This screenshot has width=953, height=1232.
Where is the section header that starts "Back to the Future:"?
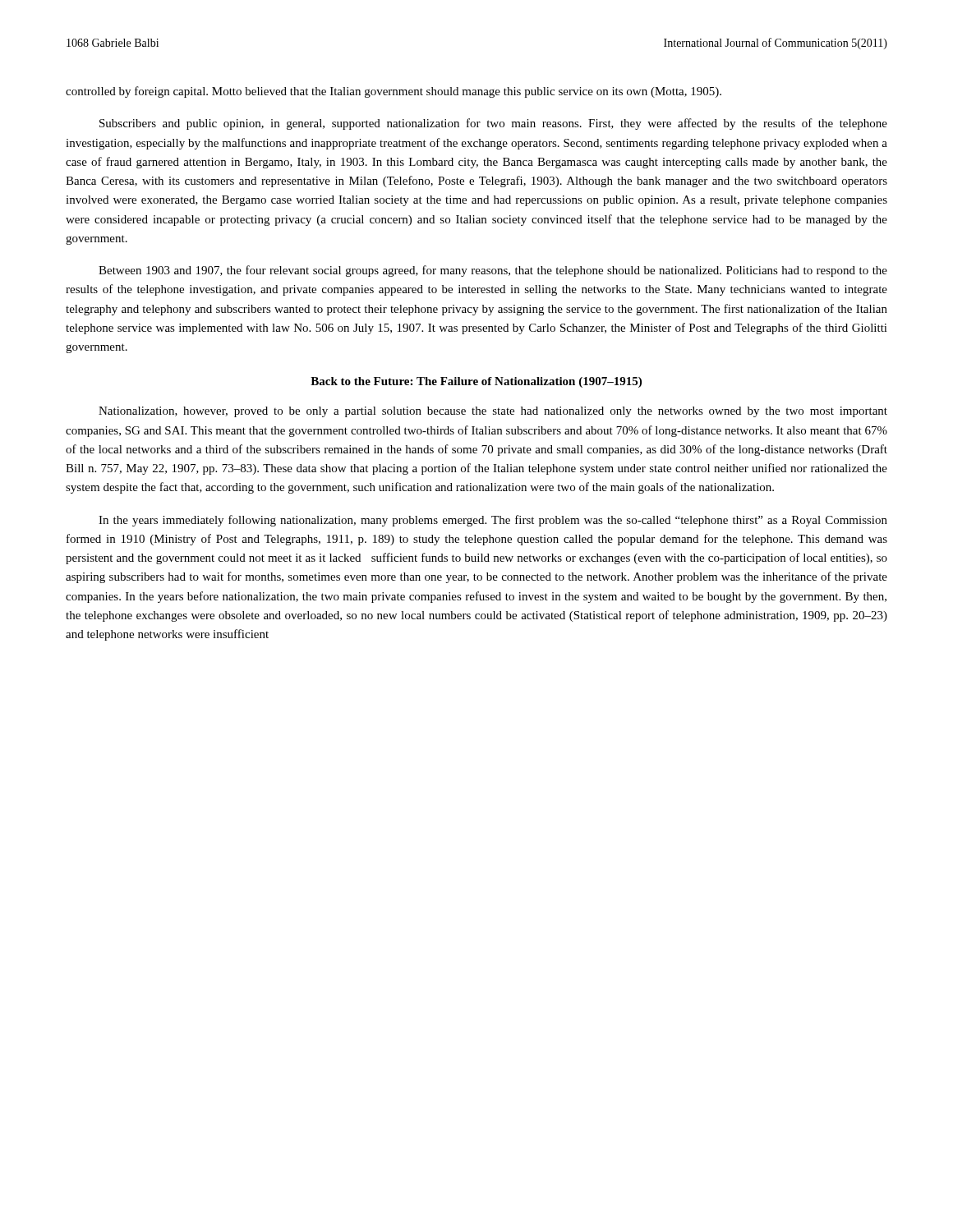[476, 381]
